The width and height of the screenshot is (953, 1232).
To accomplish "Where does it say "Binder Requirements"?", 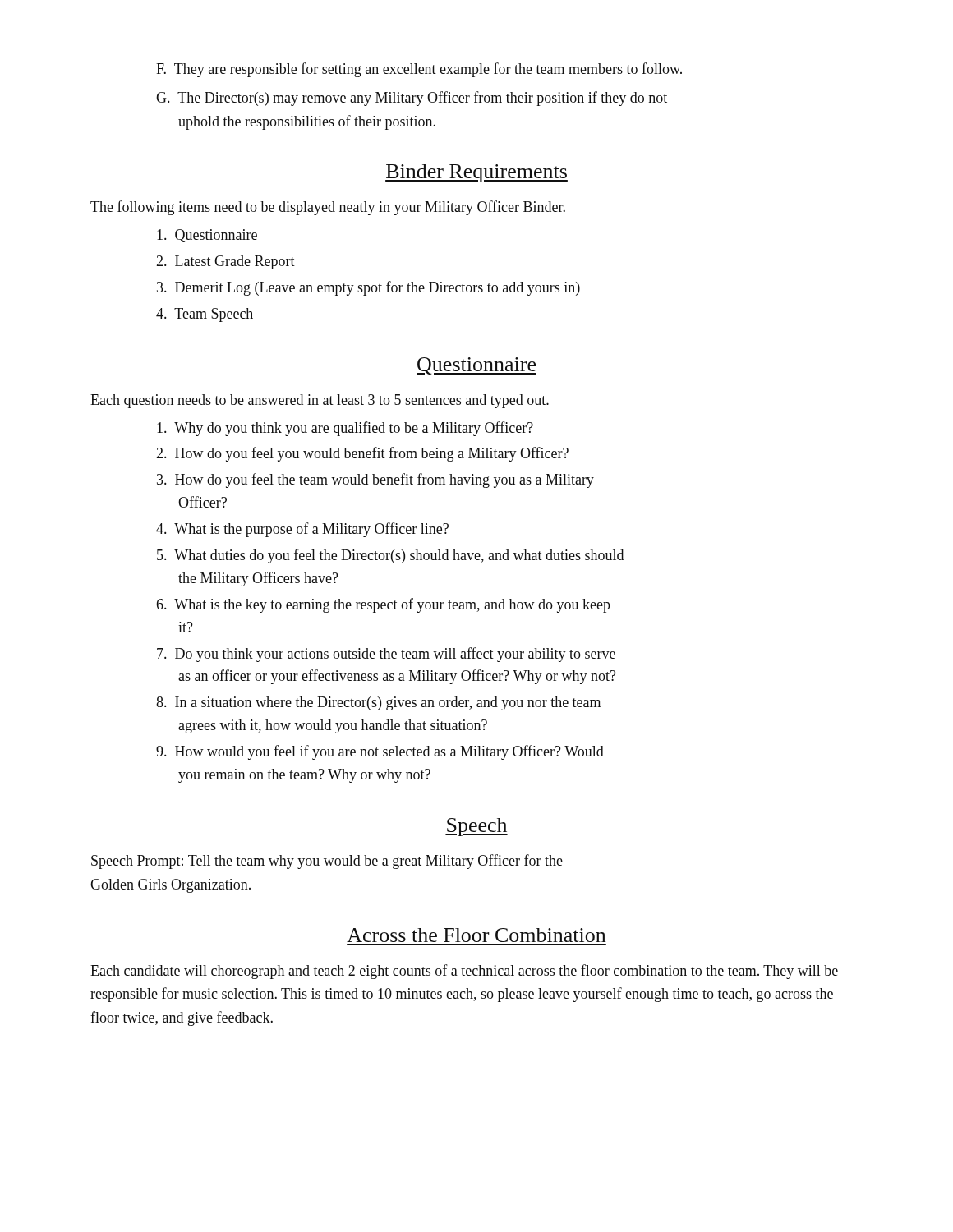I will (476, 172).
